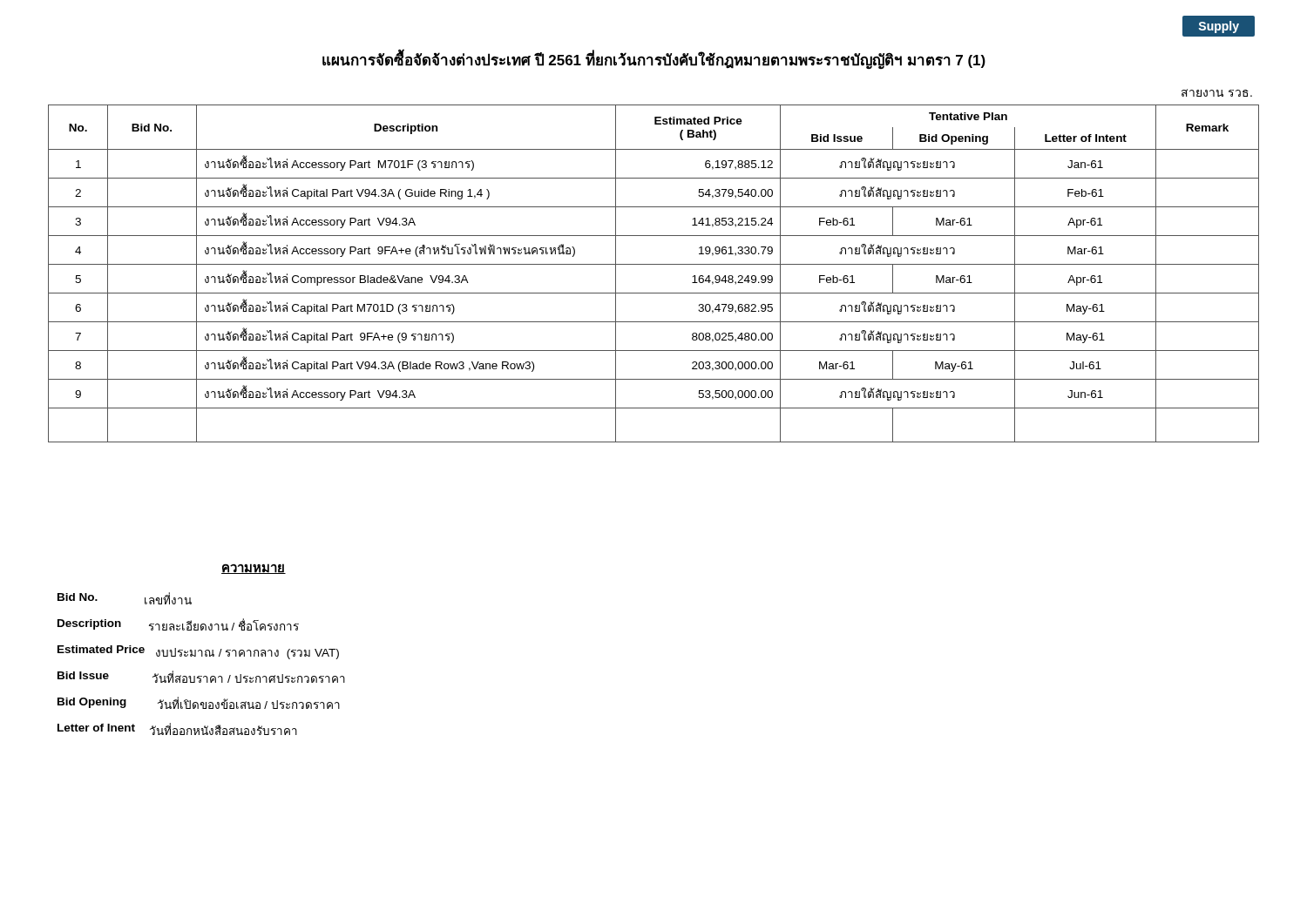Point to "Bid Issue วันที่สอบราคา / ประกาศประกวดราคา"

201,677
